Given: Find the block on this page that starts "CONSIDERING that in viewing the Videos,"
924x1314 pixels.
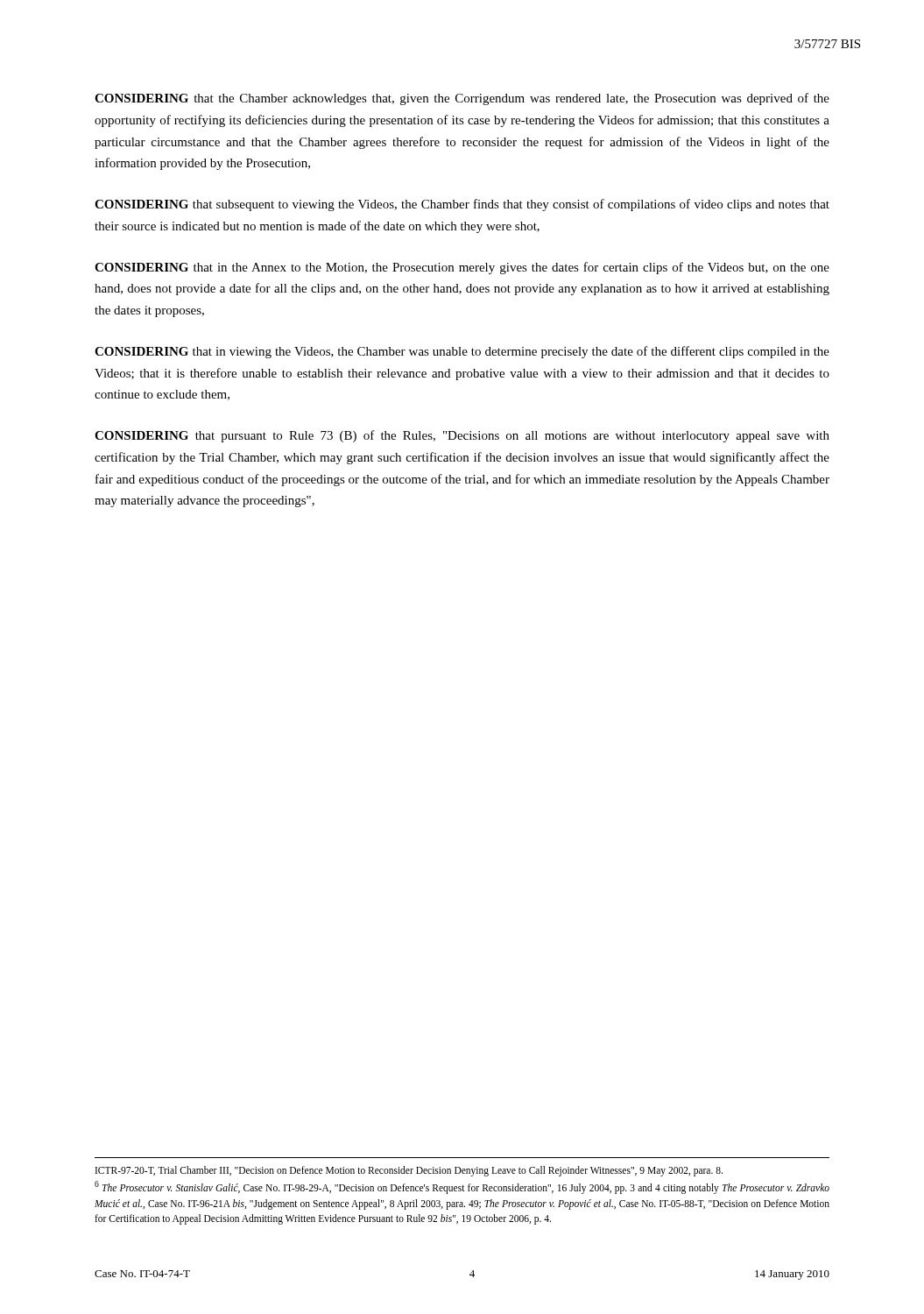Looking at the screenshot, I should 462,373.
